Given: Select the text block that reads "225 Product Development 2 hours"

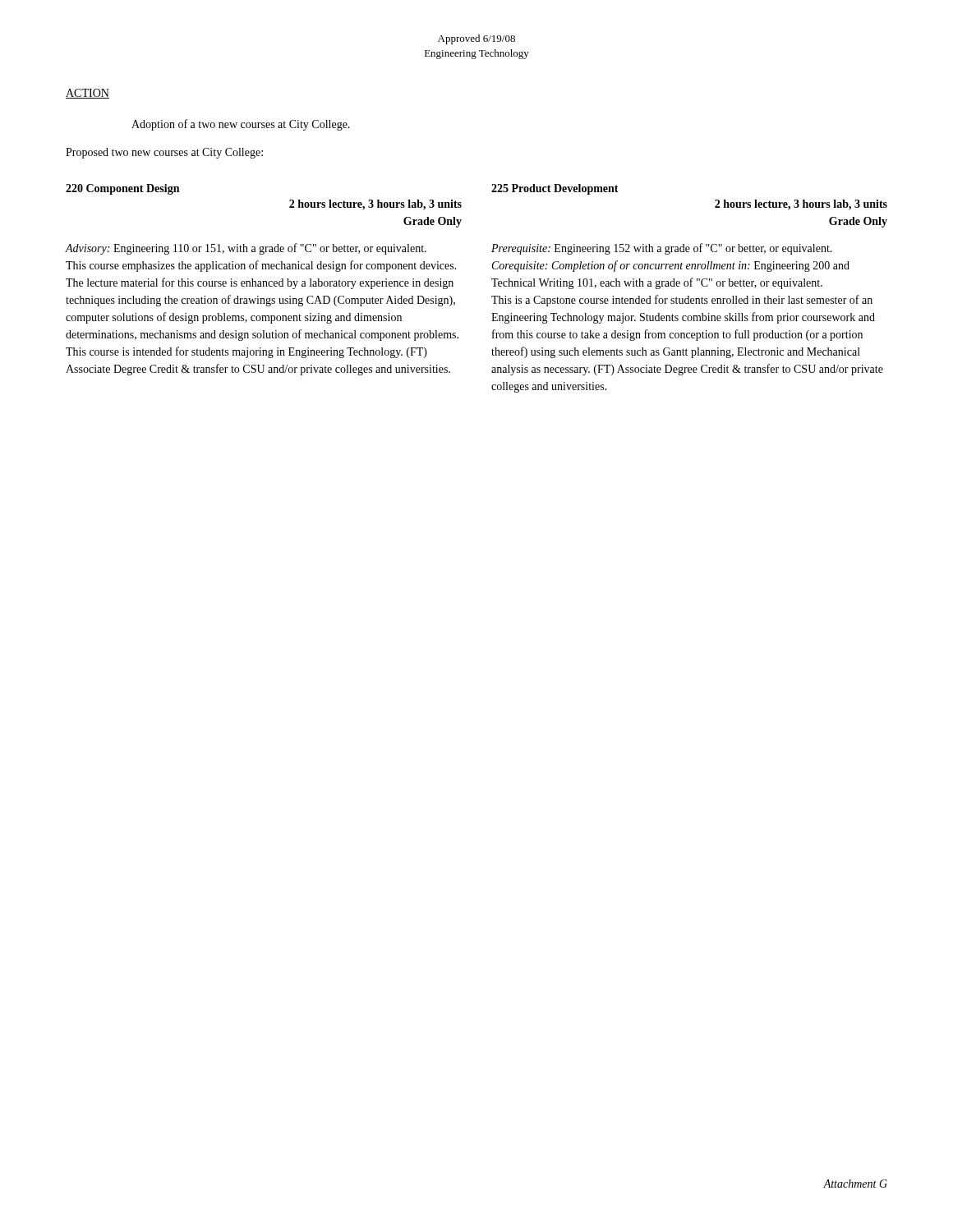Looking at the screenshot, I should click(689, 289).
